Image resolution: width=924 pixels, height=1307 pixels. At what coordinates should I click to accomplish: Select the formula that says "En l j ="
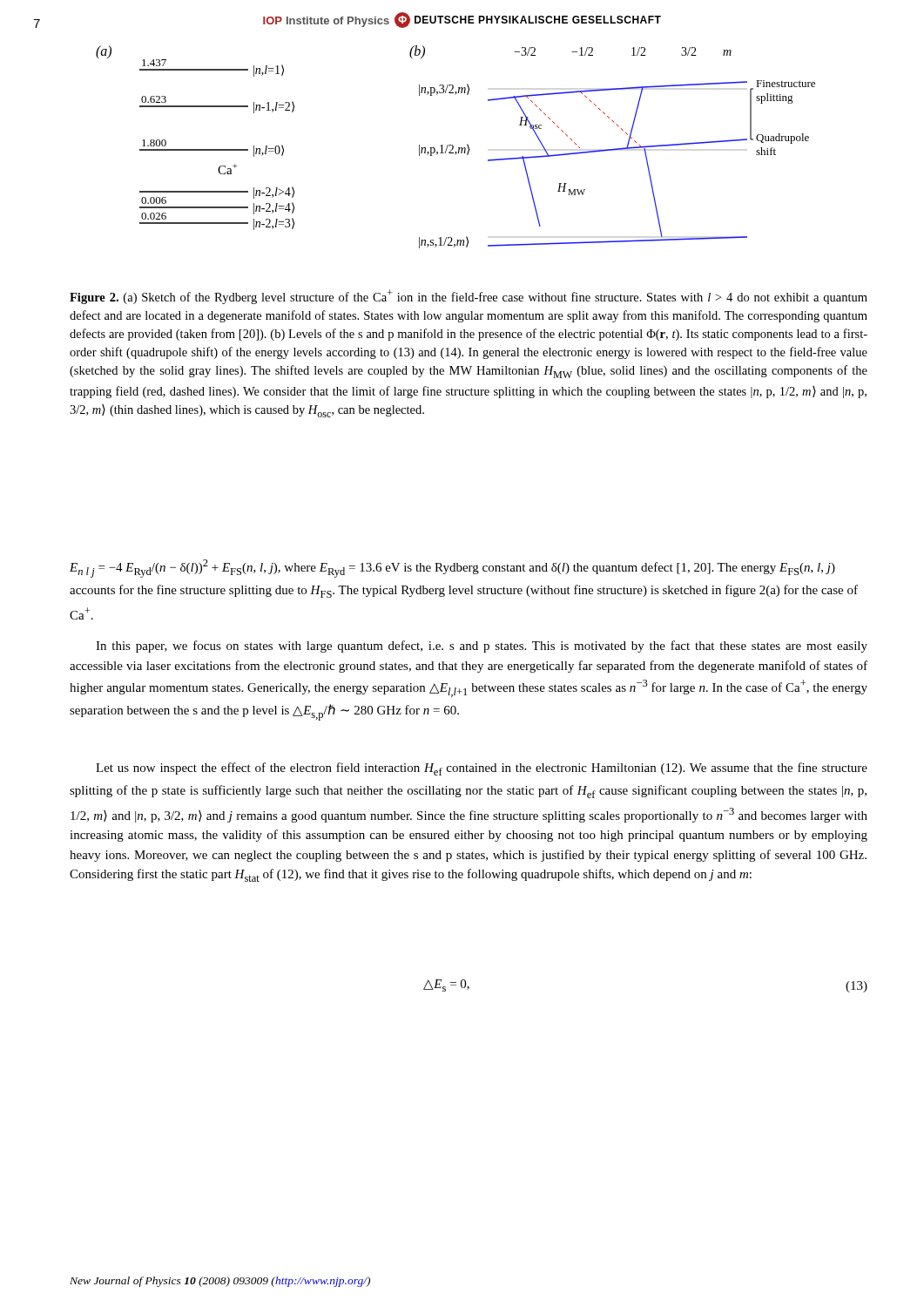469,590
